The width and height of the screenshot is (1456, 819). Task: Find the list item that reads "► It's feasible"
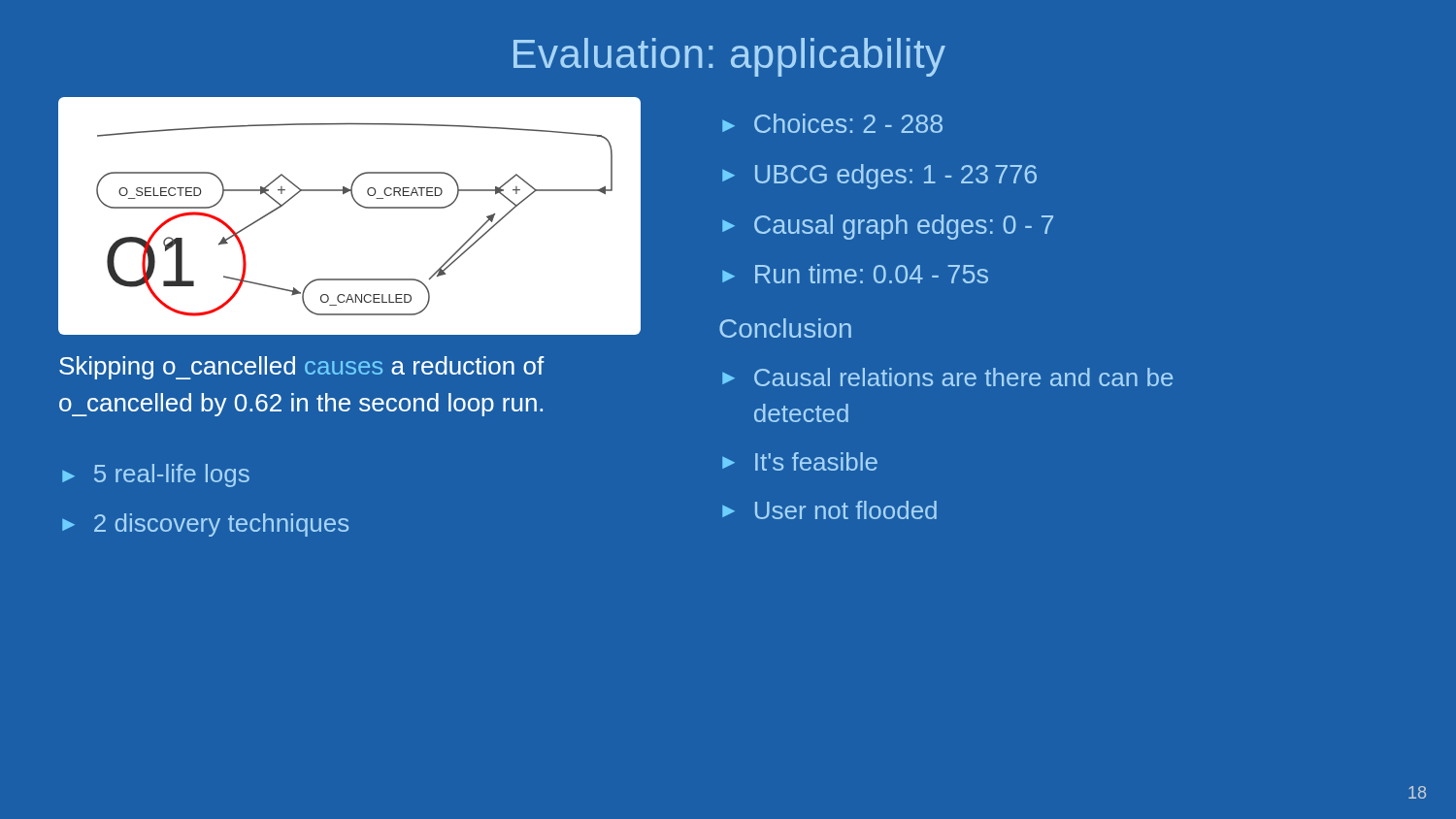[798, 462]
